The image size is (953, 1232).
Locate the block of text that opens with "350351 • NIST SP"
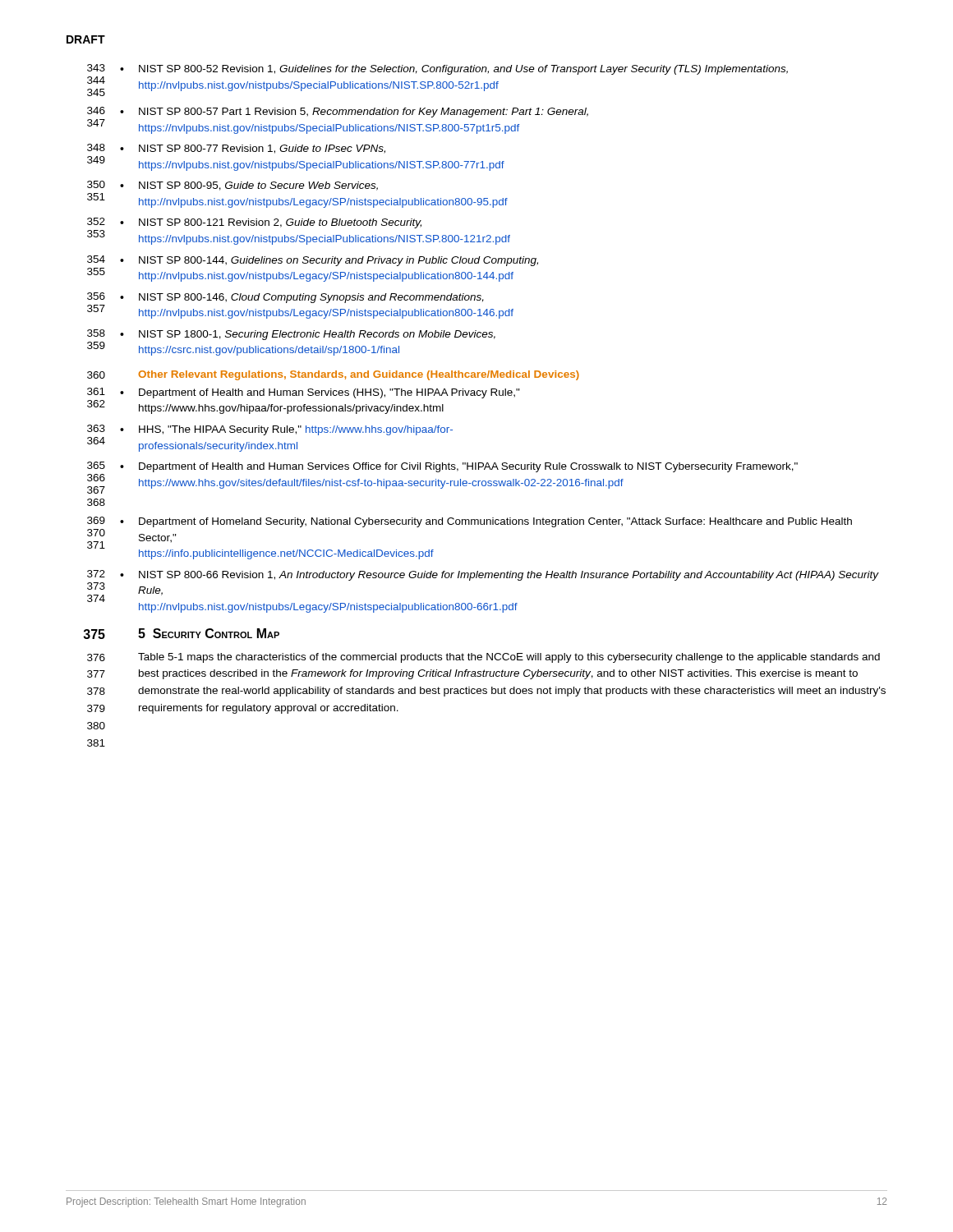(476, 194)
